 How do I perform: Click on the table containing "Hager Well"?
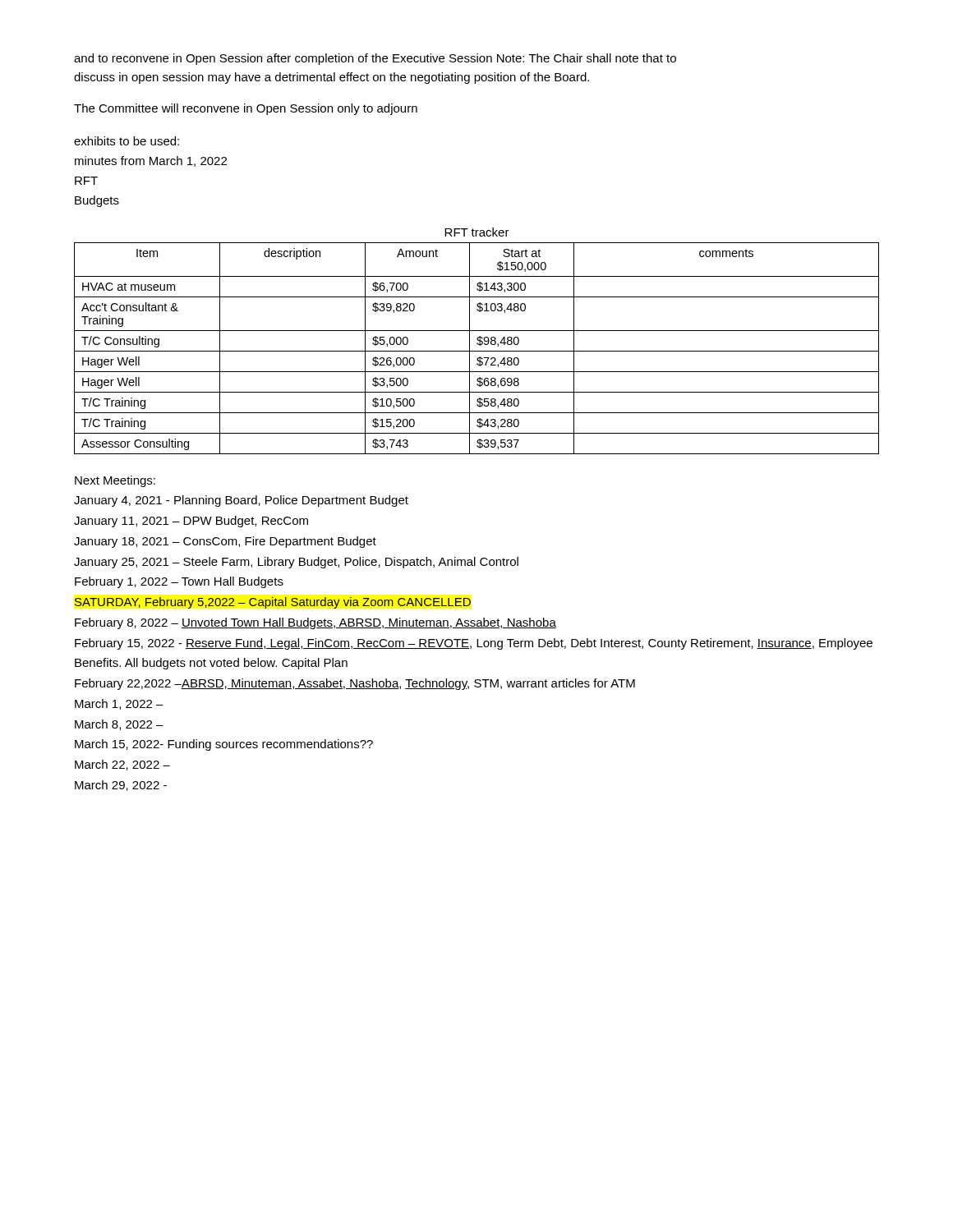pos(476,339)
